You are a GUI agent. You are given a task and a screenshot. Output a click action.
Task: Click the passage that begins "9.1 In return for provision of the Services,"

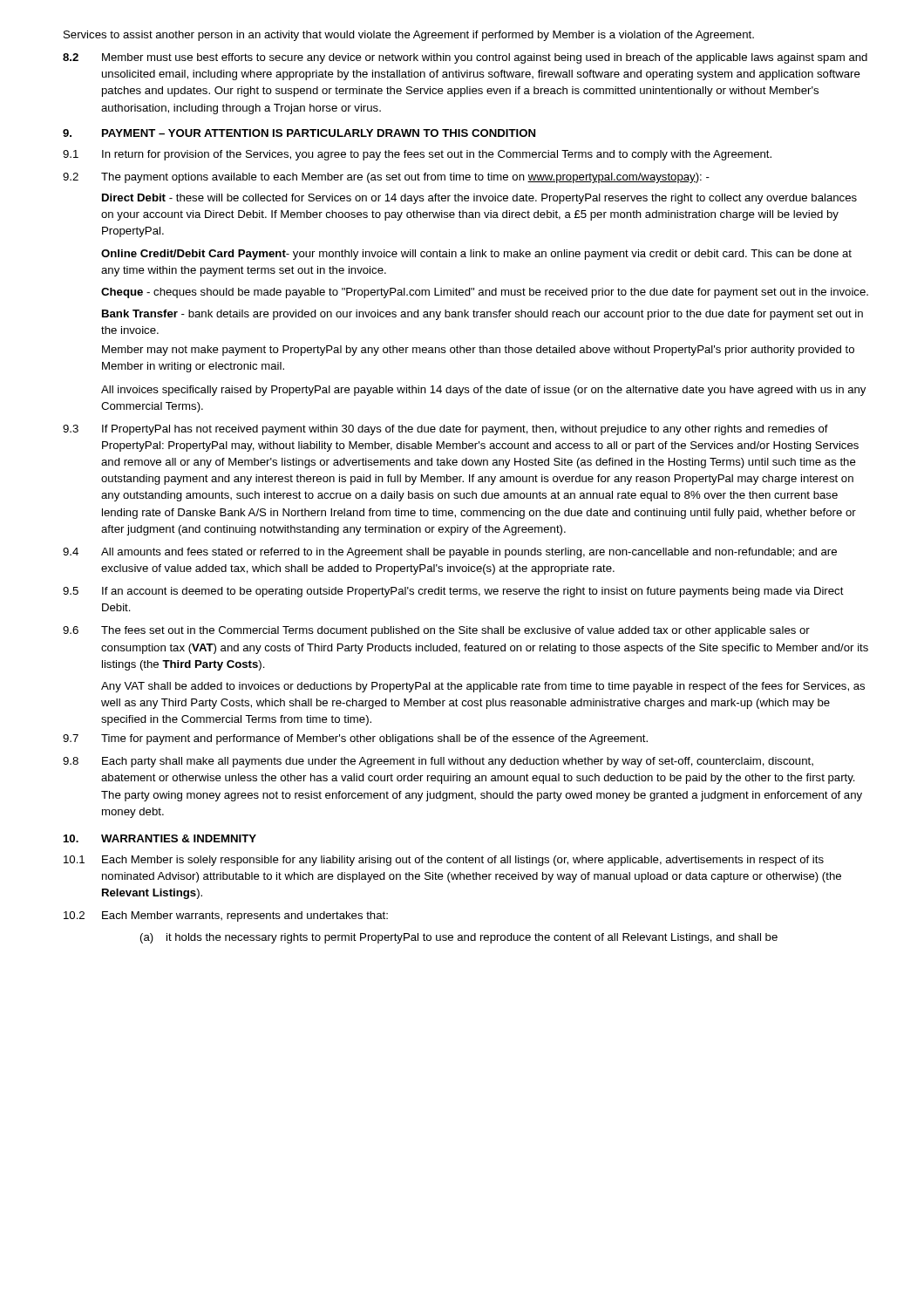click(x=466, y=154)
